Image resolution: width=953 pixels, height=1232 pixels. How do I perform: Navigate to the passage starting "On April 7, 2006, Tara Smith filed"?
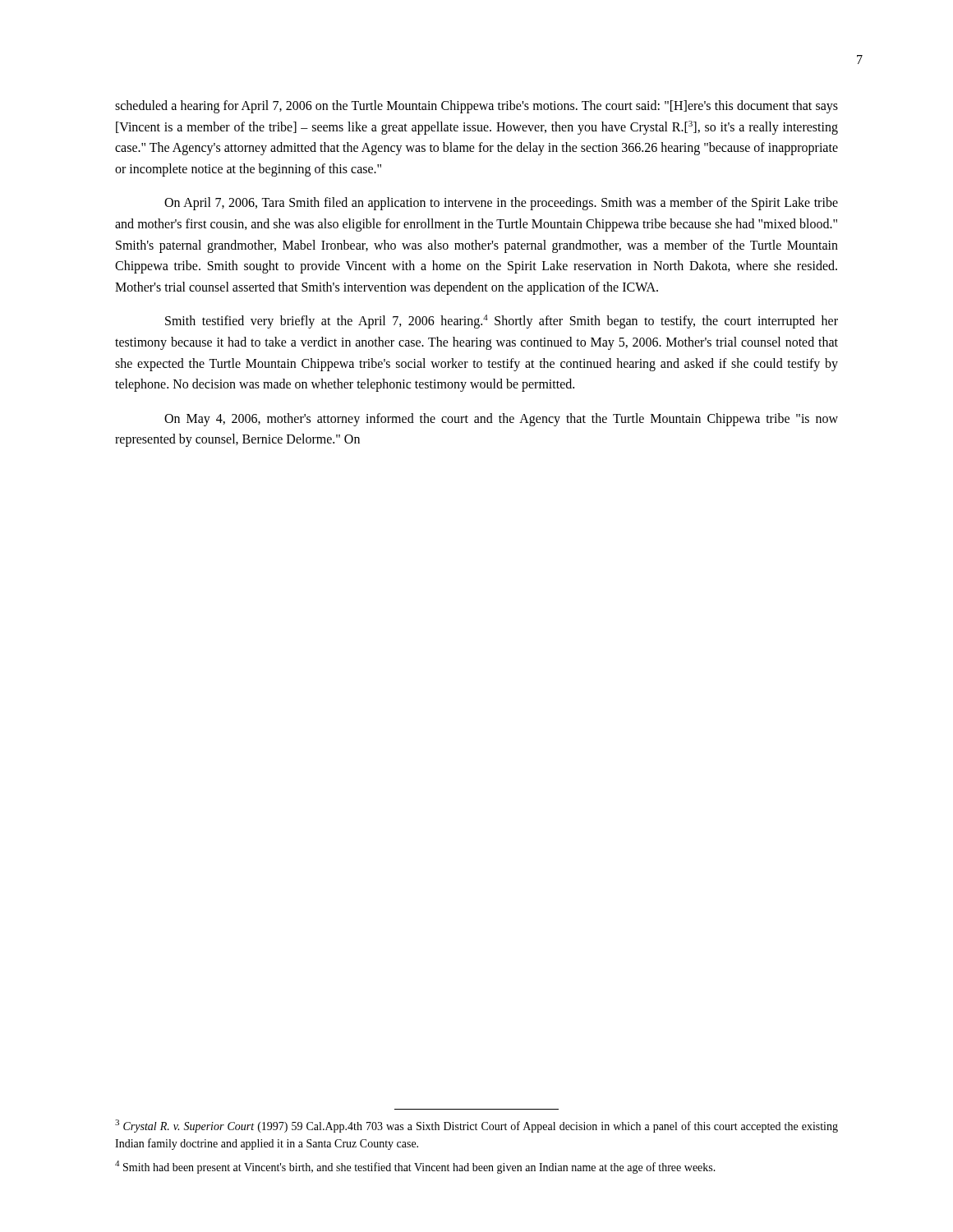pyautogui.click(x=476, y=245)
